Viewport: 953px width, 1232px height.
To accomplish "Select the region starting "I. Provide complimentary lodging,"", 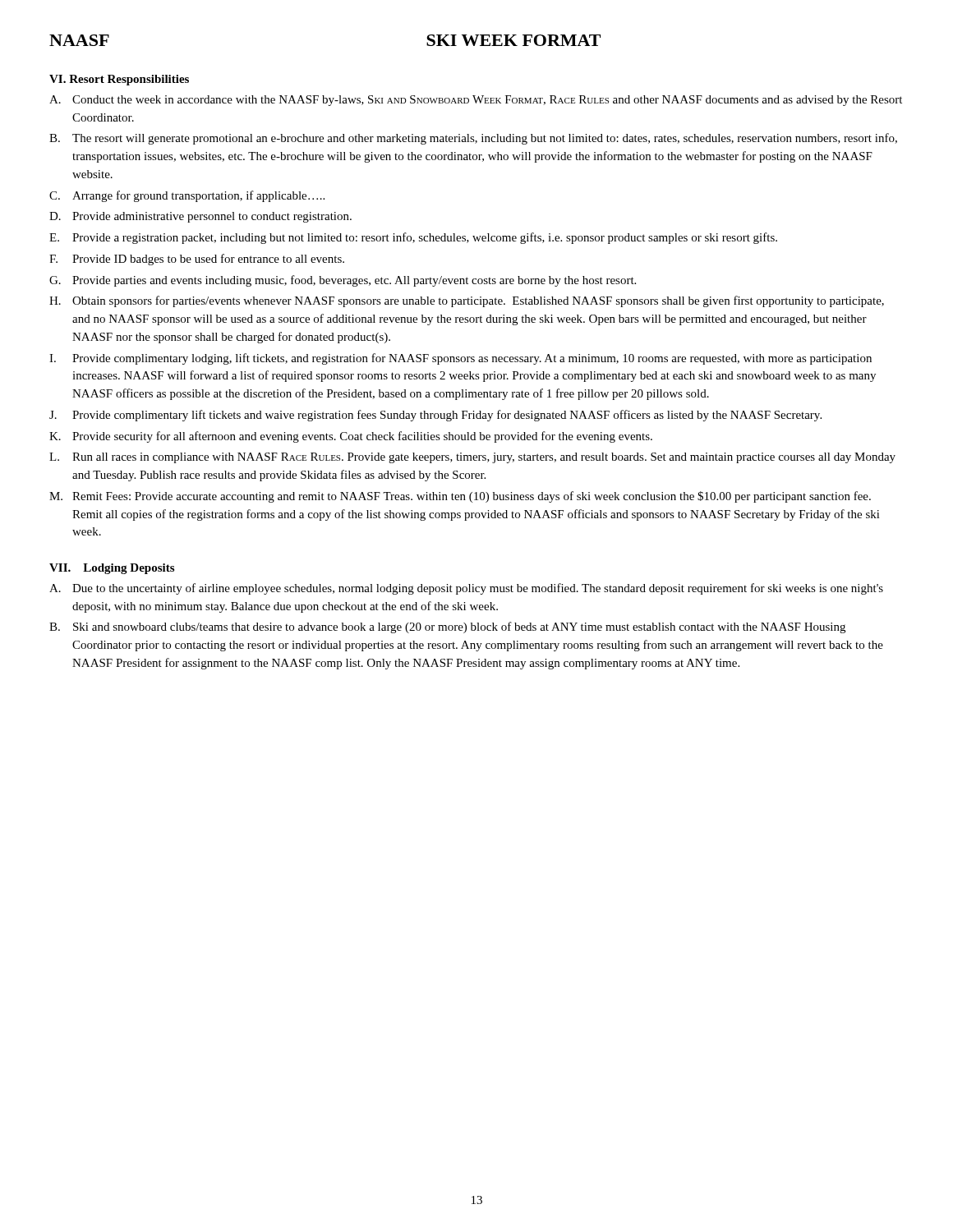I will coord(476,376).
